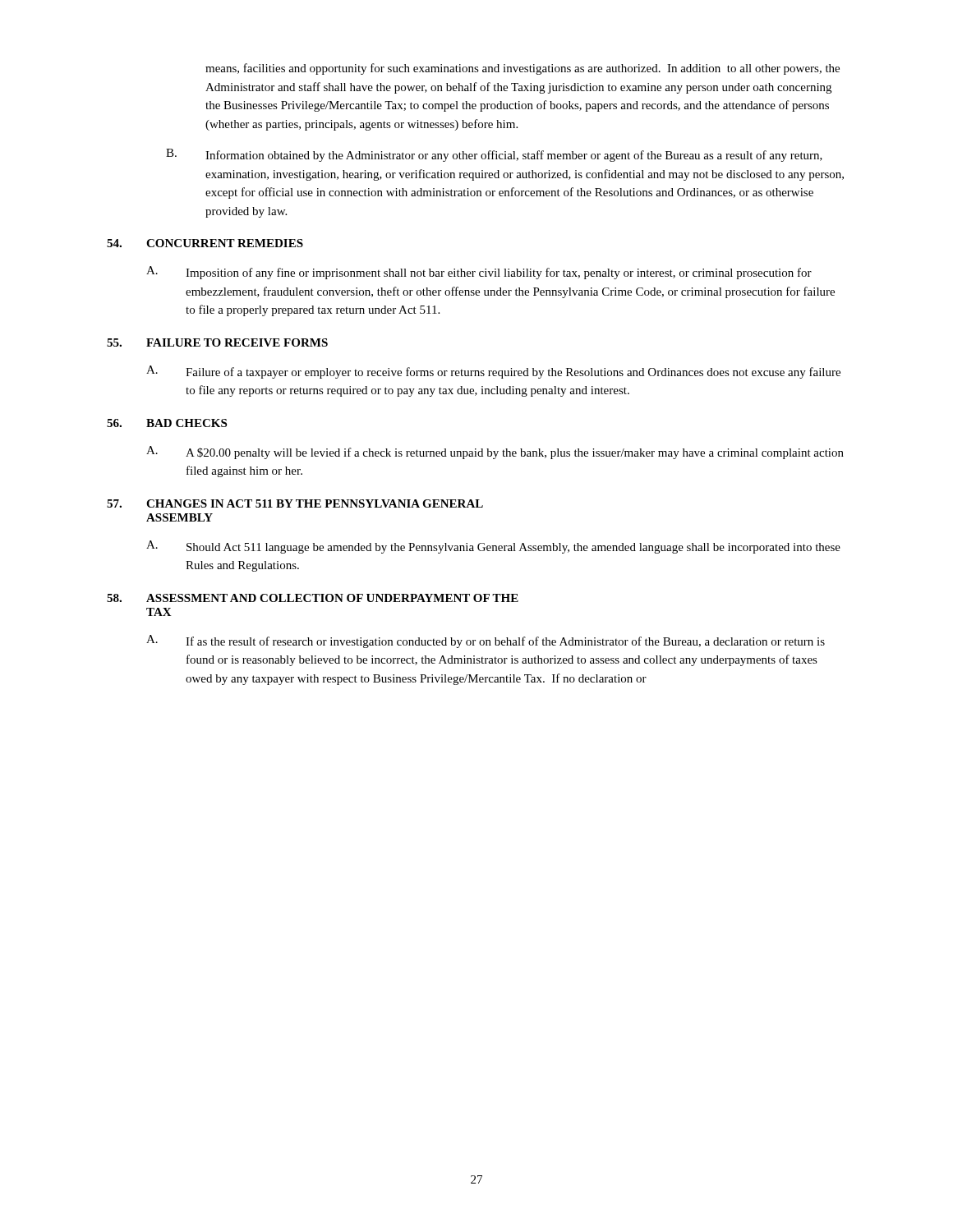Click on the list item with the text "B. Information obtained by the Administrator or"
The image size is (953, 1232).
tap(506, 183)
